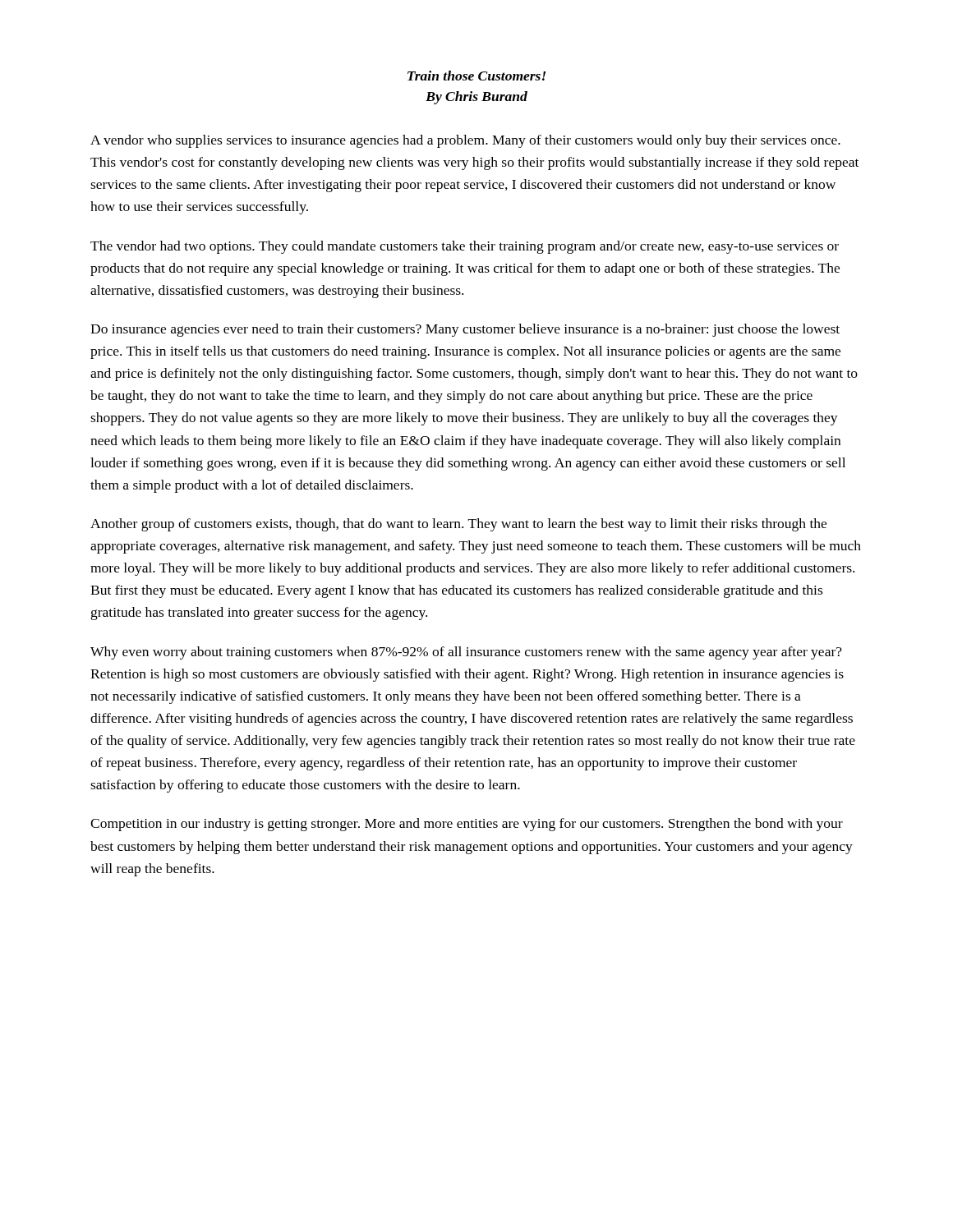Locate the block of text that opens with "Competition in our industry is getting stronger."

click(471, 846)
